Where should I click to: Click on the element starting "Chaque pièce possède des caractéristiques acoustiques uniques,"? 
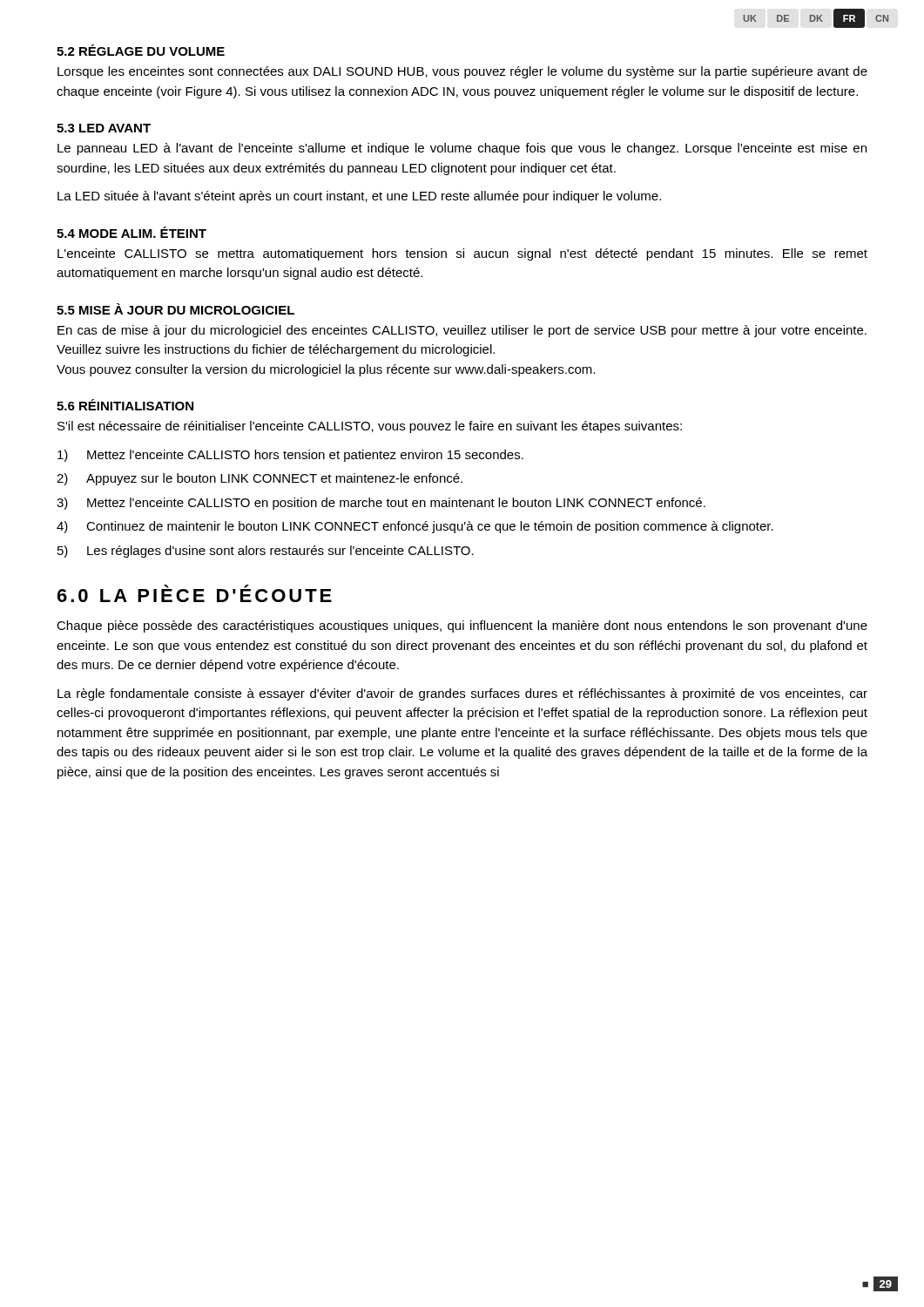tap(462, 645)
